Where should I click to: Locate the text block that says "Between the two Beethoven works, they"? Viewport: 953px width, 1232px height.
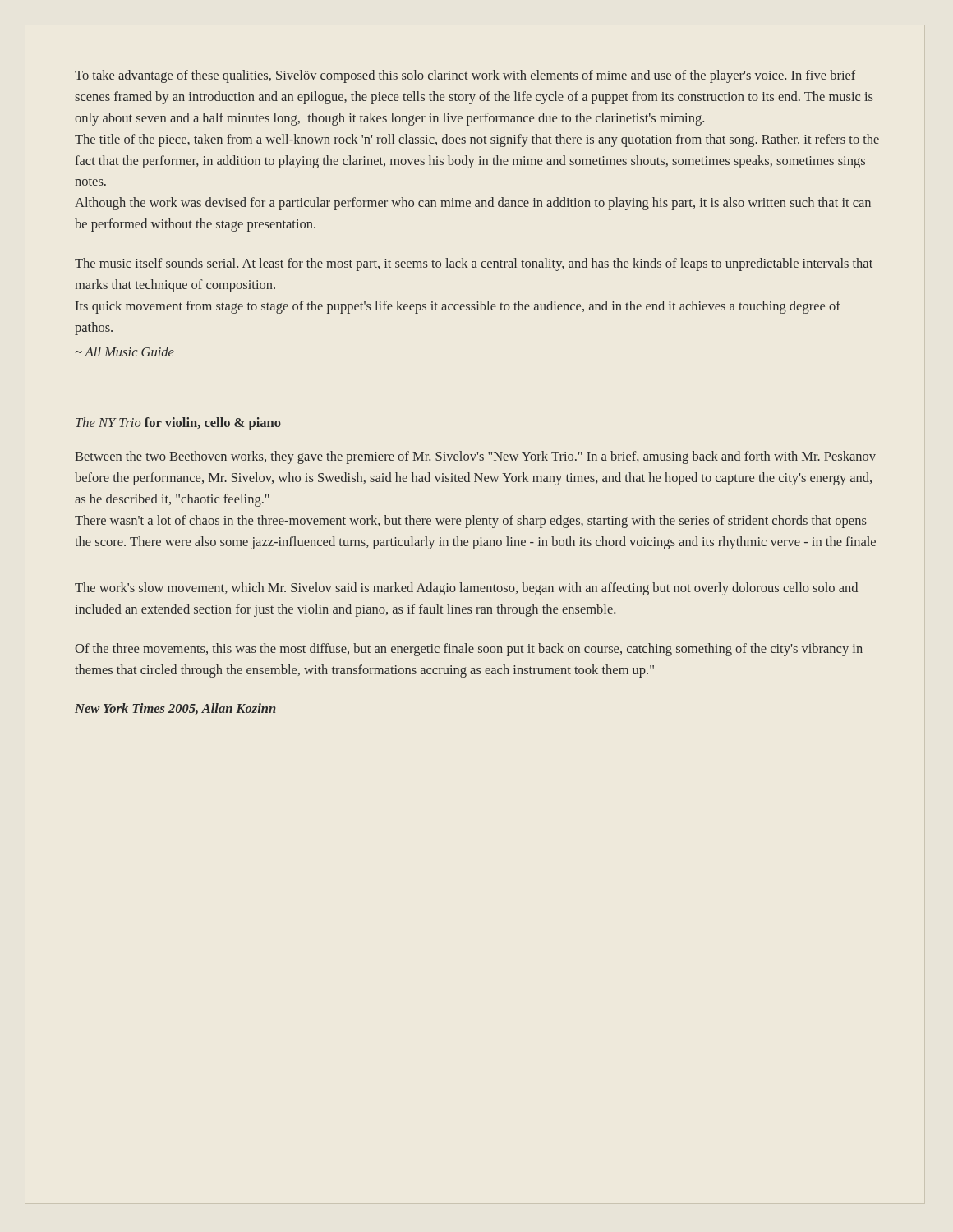475,457
